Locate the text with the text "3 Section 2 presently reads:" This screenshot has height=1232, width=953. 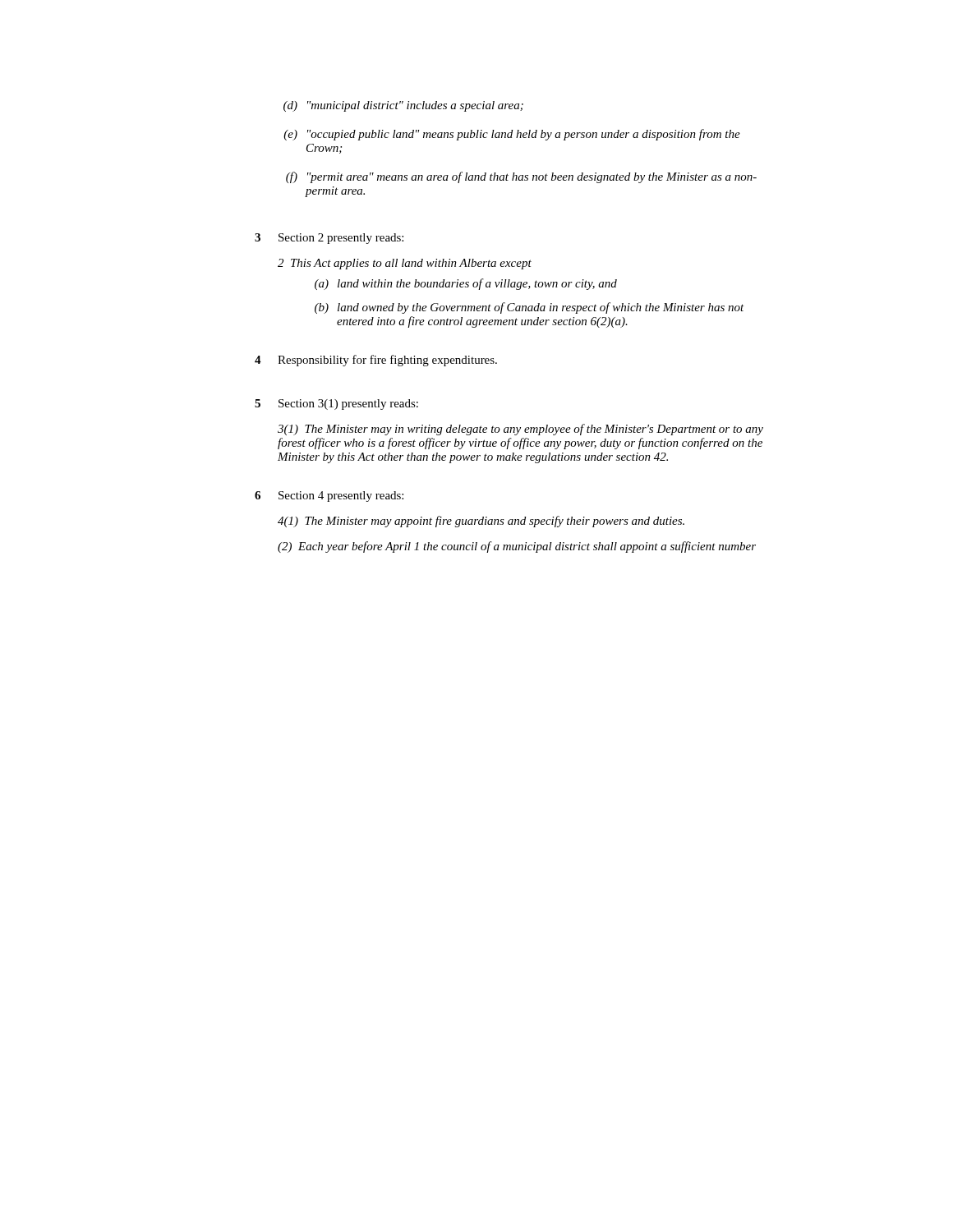tap(329, 239)
